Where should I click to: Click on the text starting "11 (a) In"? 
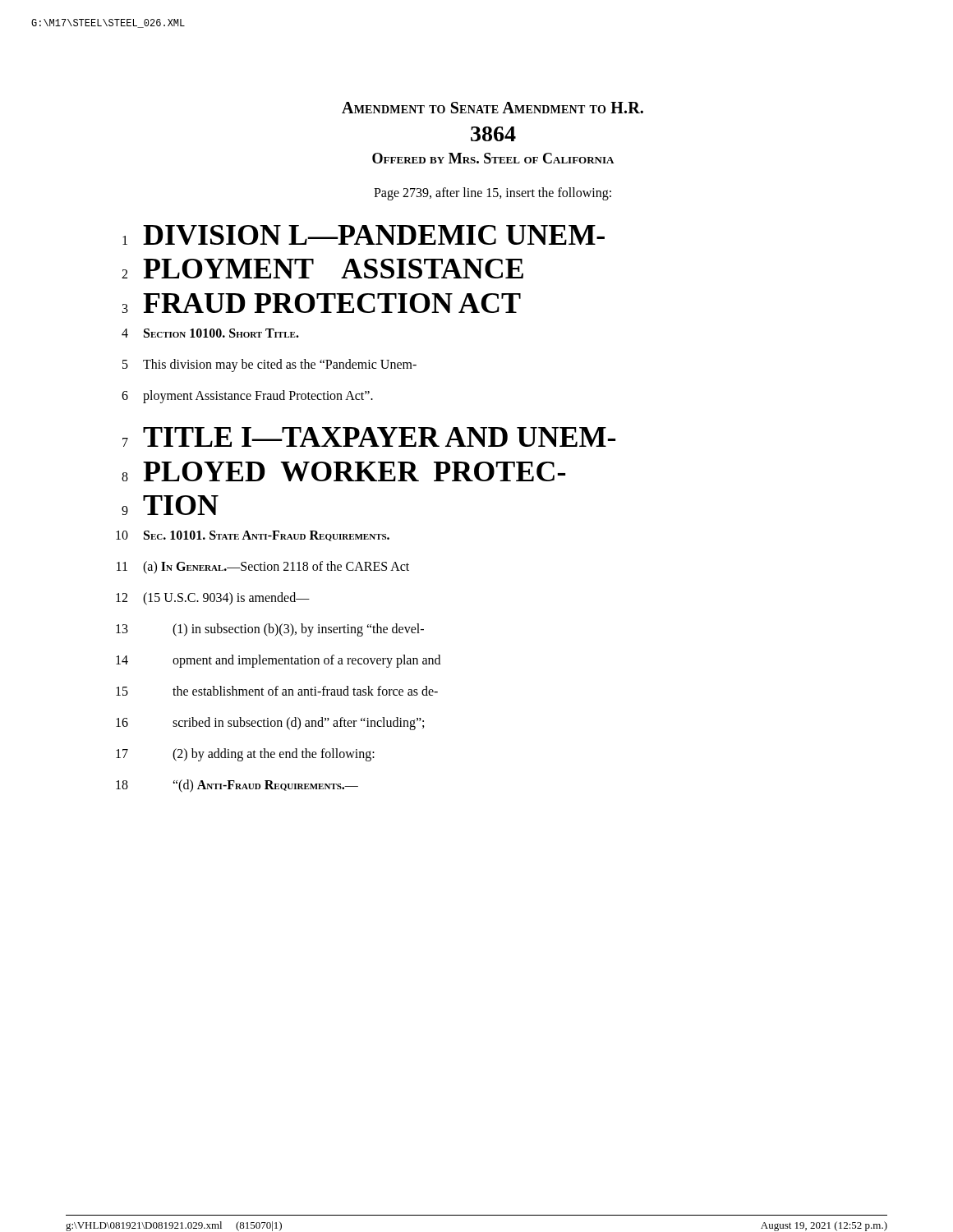[263, 568]
